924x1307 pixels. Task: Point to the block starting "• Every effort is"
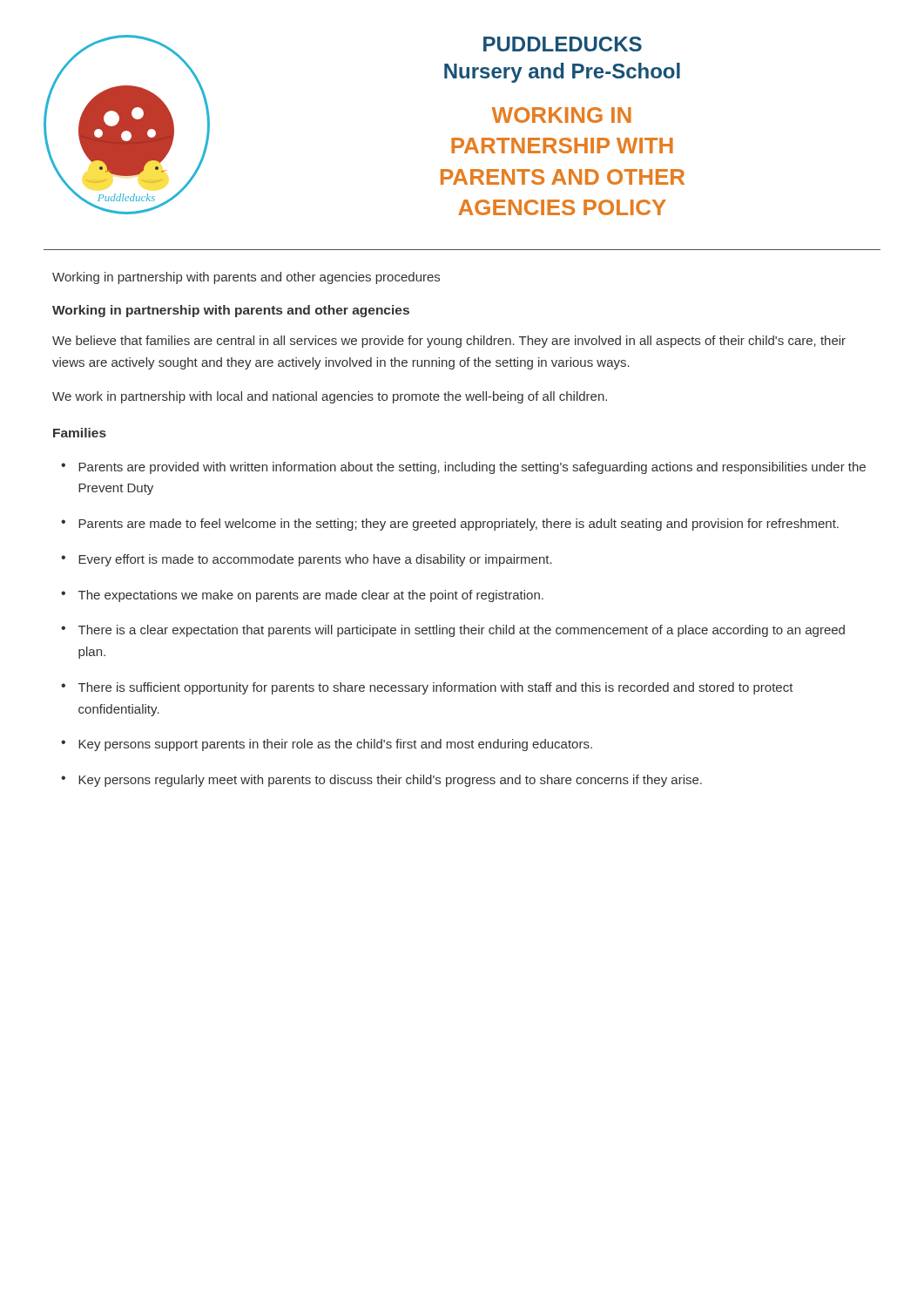coord(307,559)
